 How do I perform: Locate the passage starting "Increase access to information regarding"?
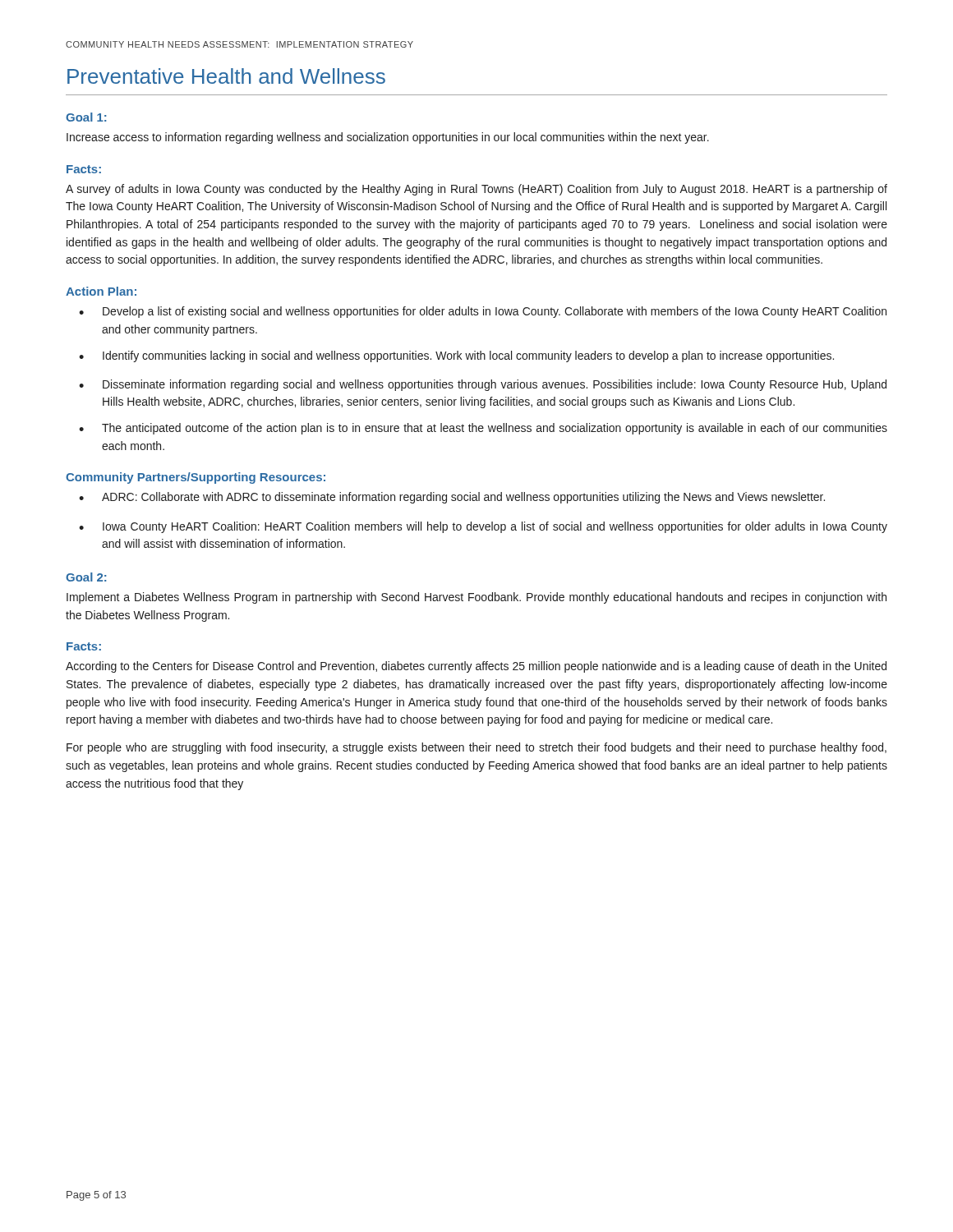click(x=388, y=137)
